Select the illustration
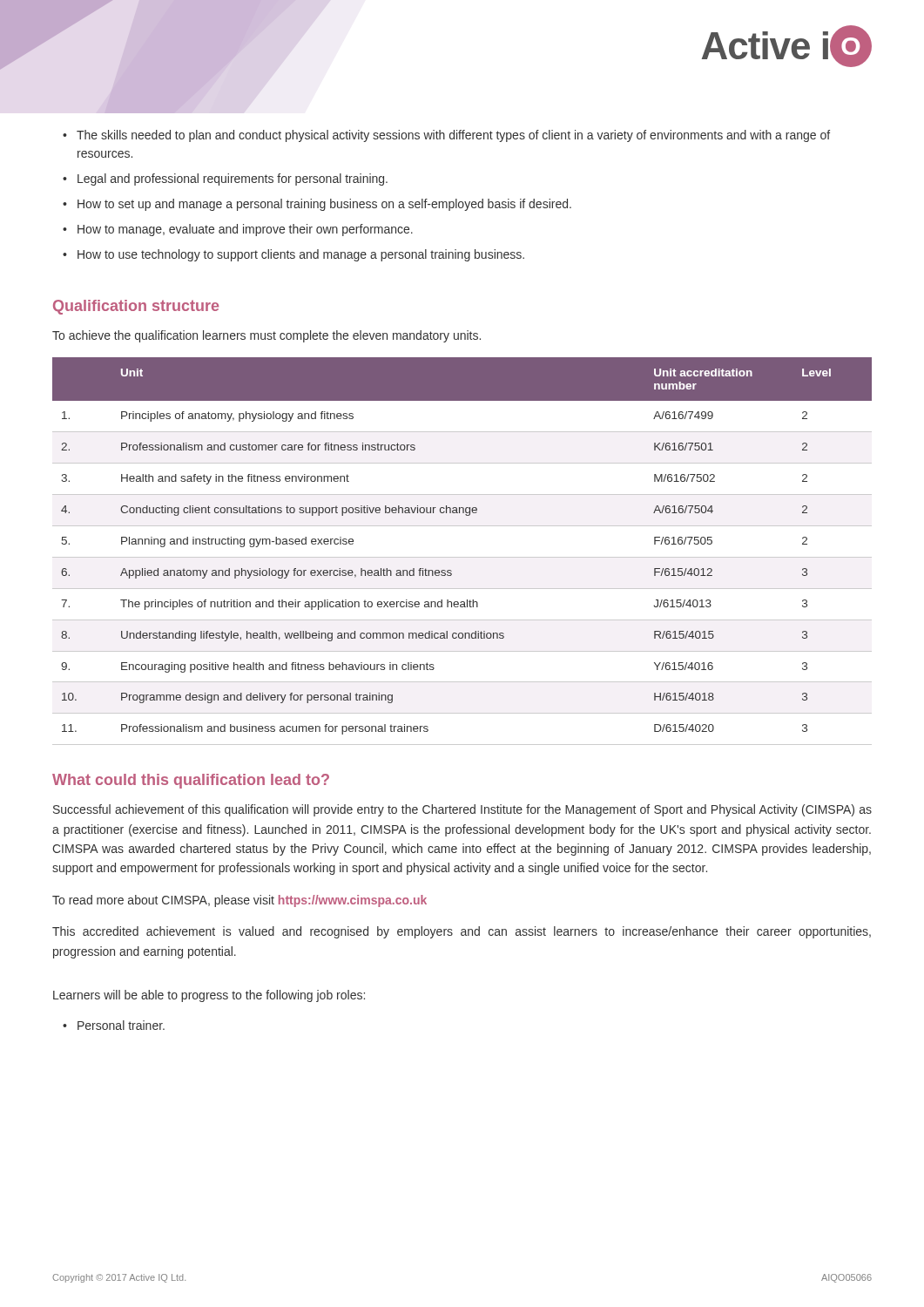924x1307 pixels. click(462, 57)
